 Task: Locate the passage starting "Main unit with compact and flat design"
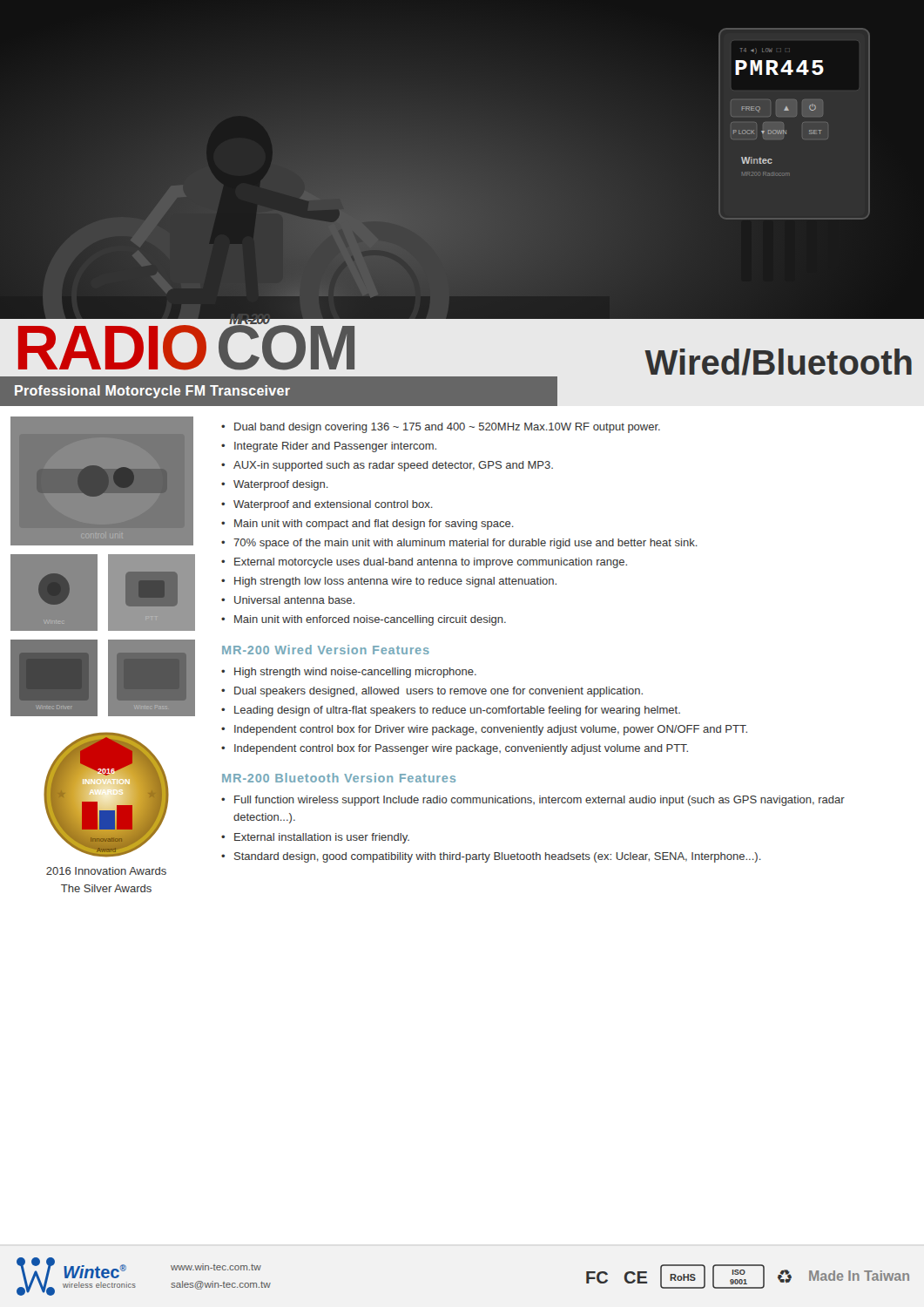[368, 525]
